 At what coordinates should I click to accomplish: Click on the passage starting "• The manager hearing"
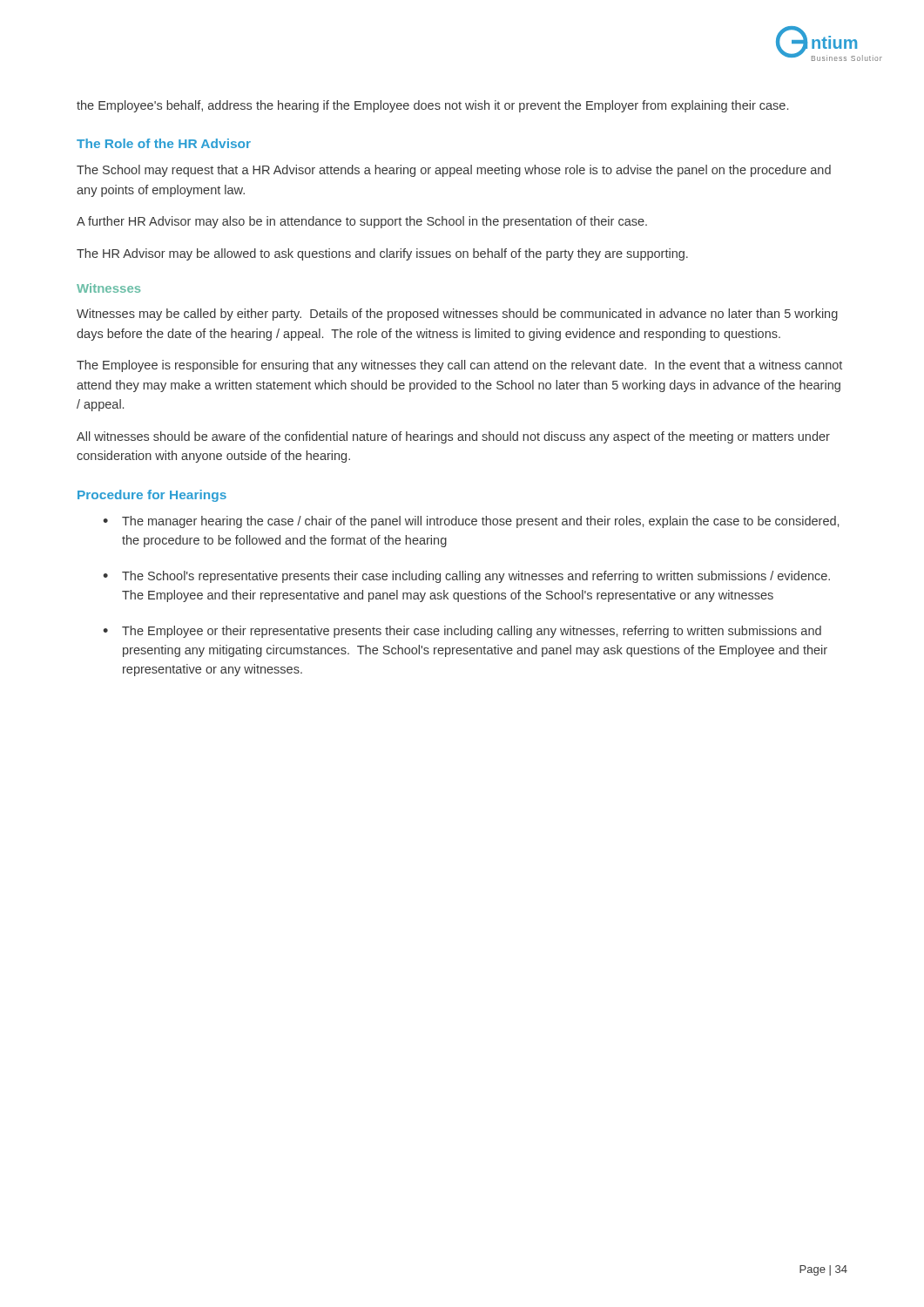(x=475, y=531)
